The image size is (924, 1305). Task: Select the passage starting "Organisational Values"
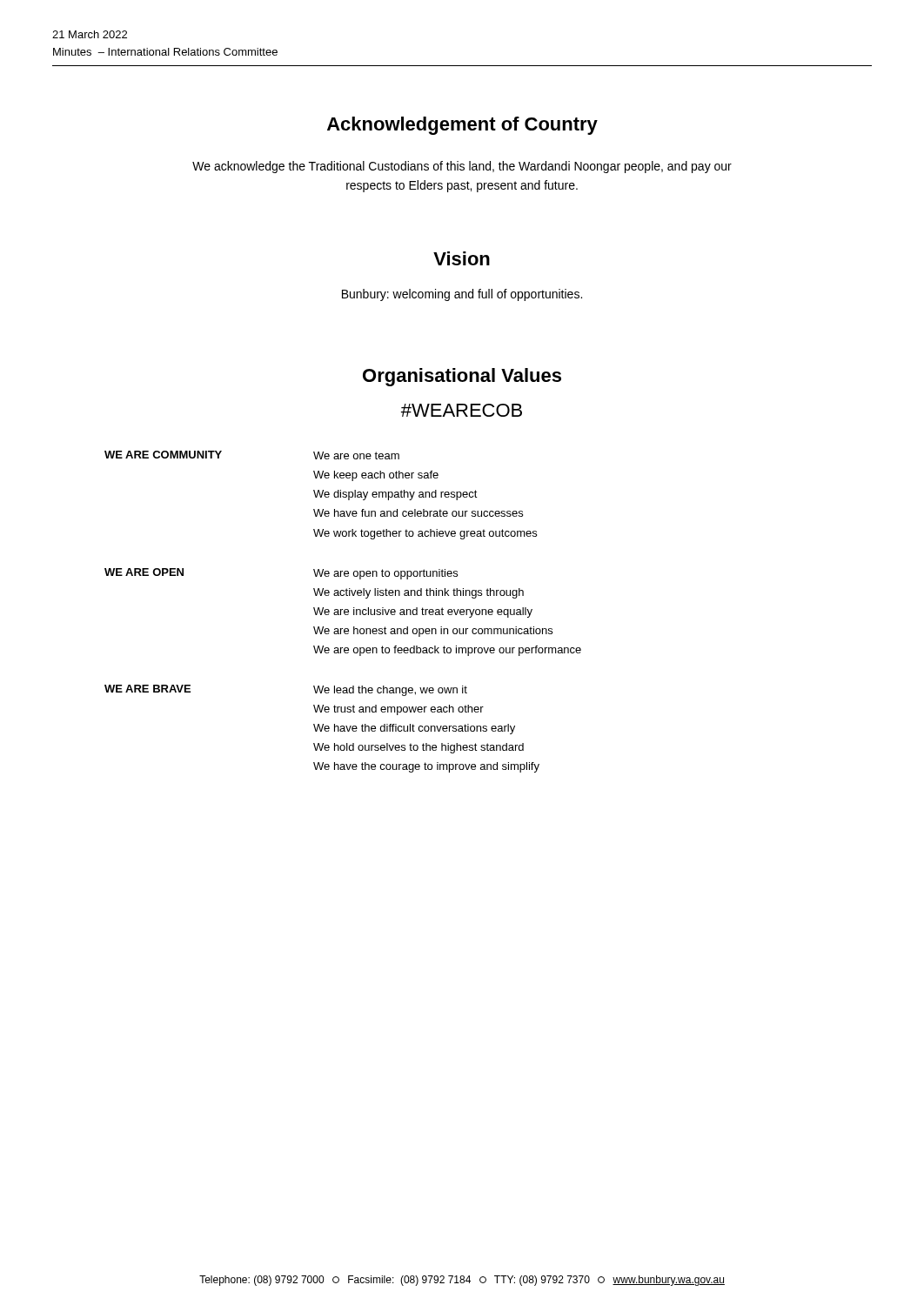pyautogui.click(x=462, y=376)
